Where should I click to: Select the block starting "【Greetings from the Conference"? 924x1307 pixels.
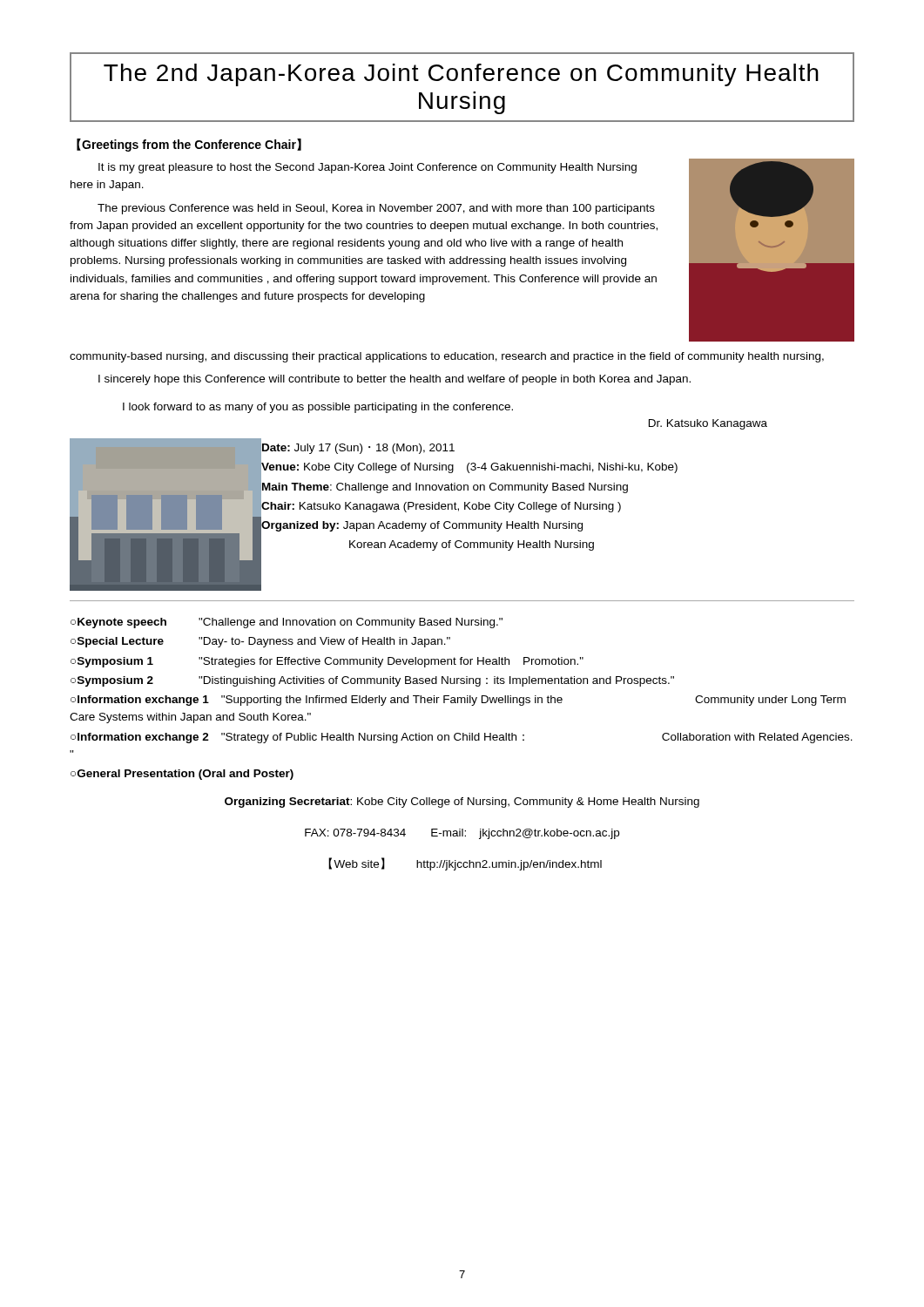(x=189, y=145)
